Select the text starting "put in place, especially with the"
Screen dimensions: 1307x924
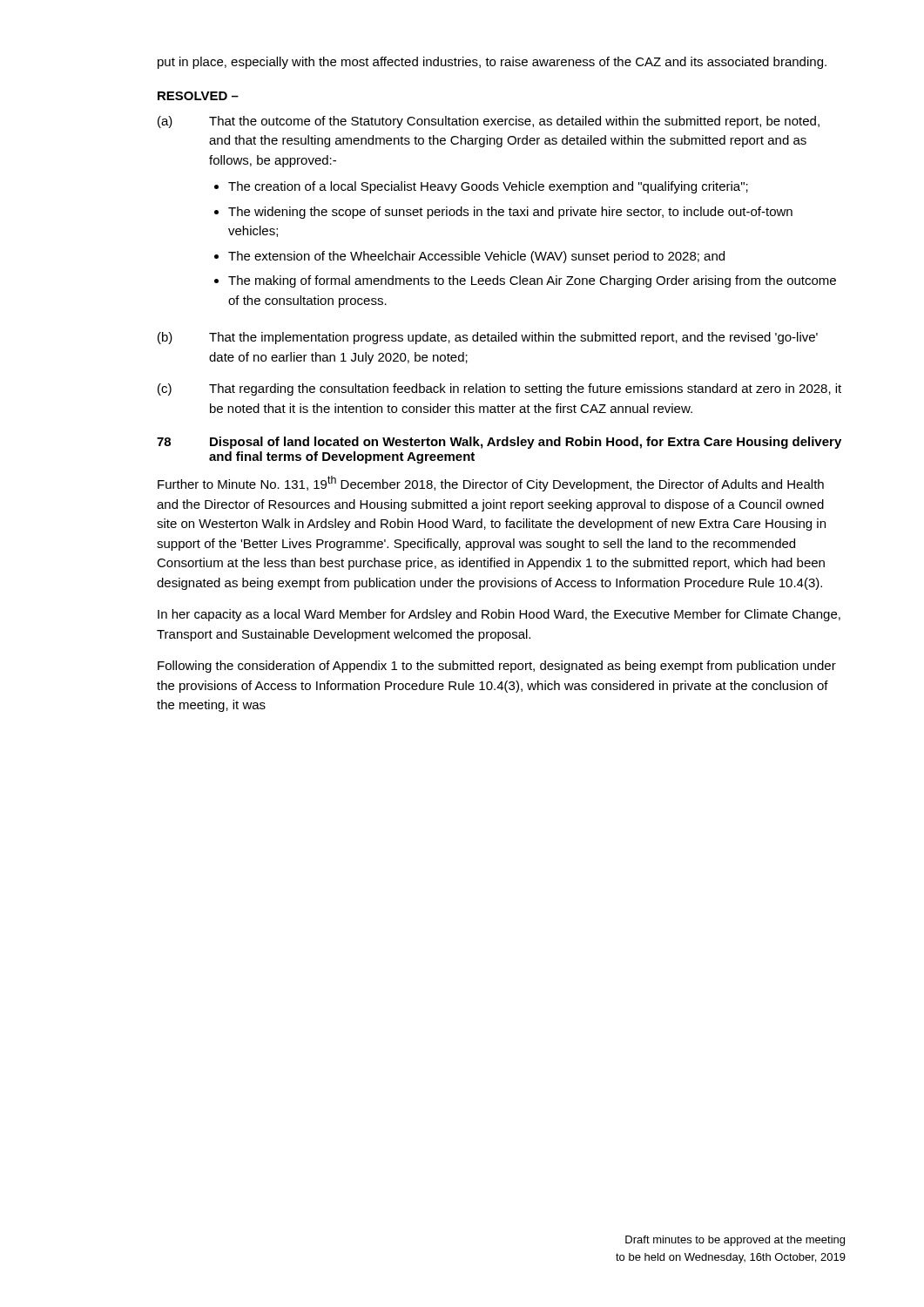click(492, 61)
